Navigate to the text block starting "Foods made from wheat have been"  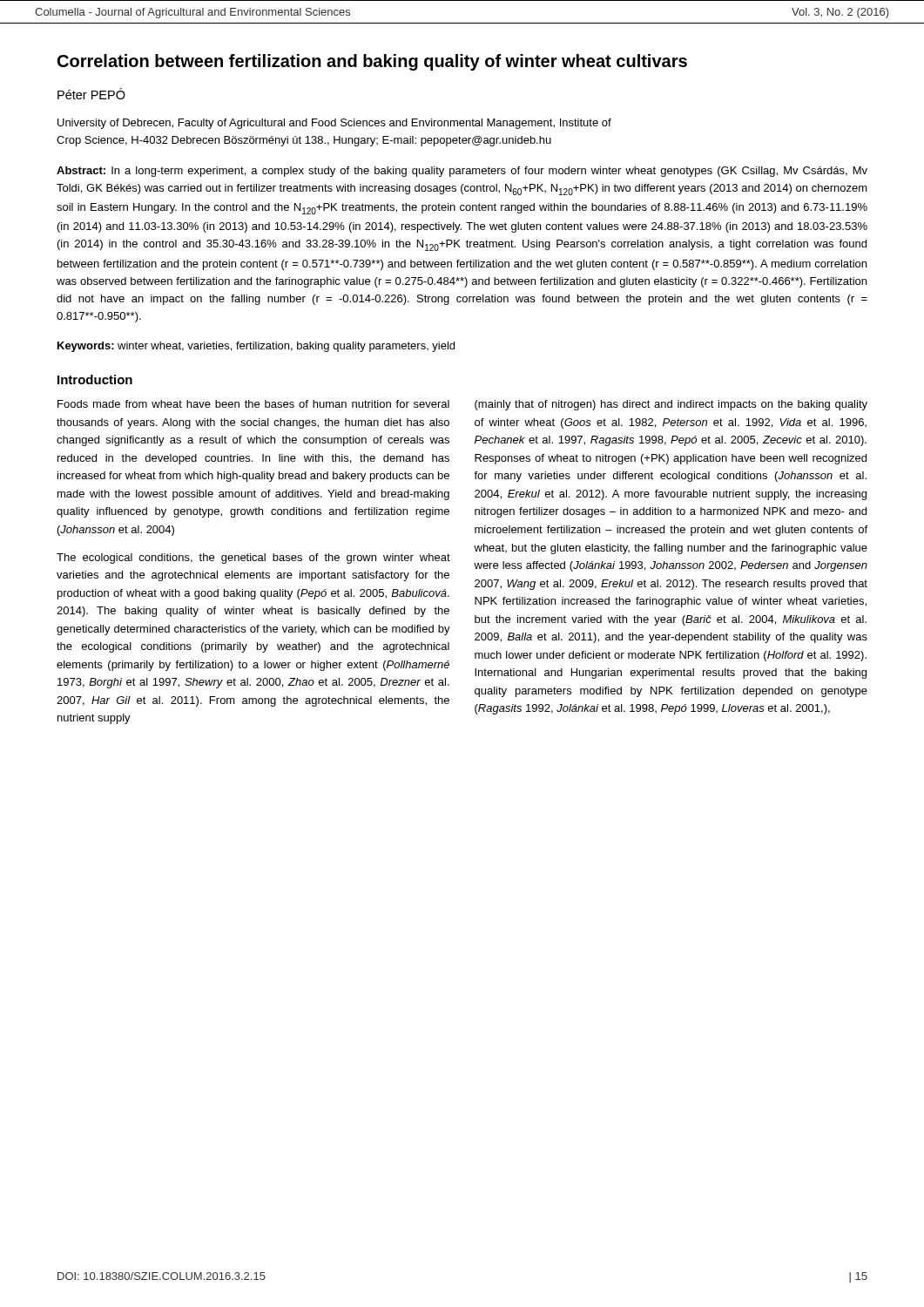253,562
